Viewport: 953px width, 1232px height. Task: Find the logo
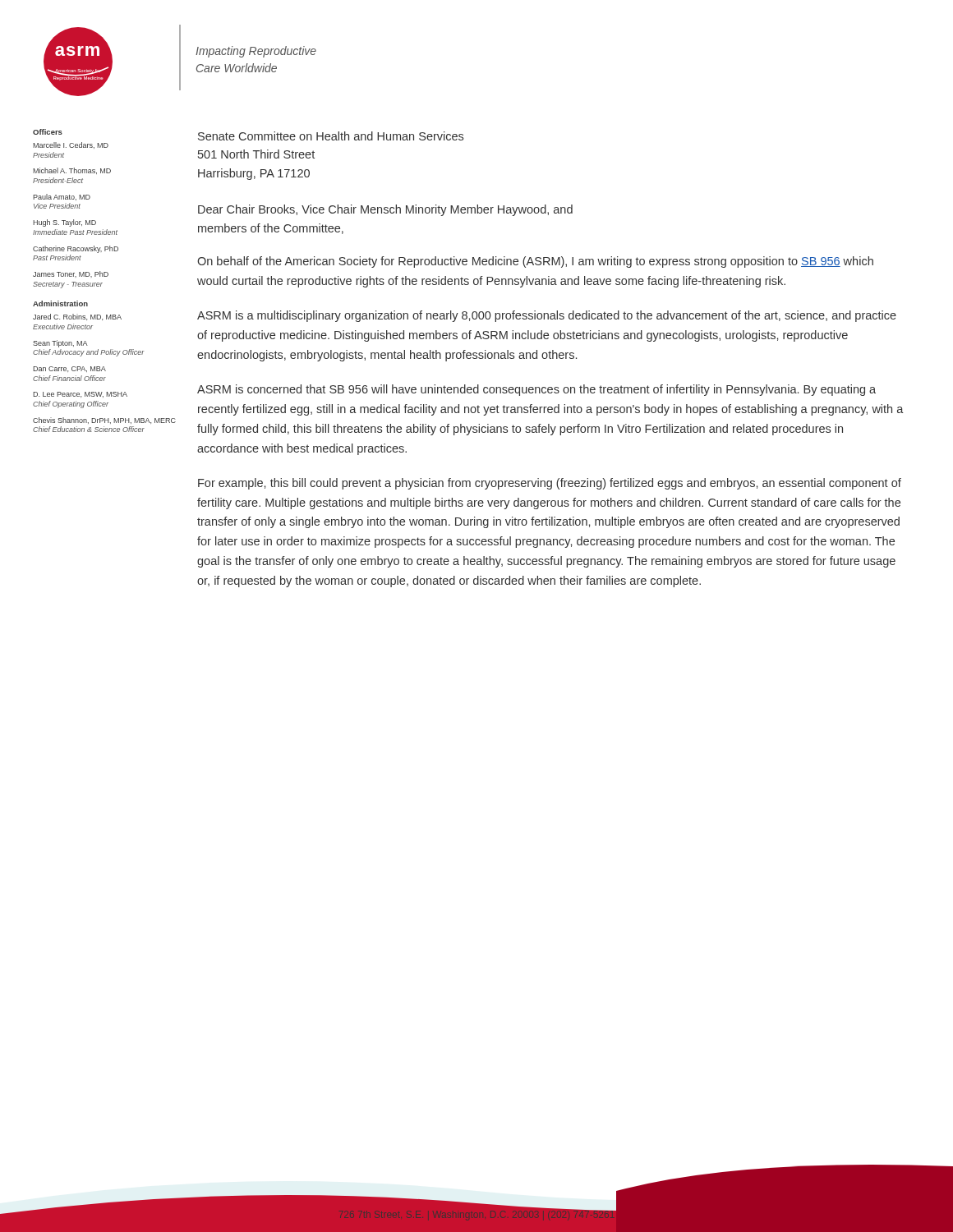pyautogui.click(x=99, y=63)
